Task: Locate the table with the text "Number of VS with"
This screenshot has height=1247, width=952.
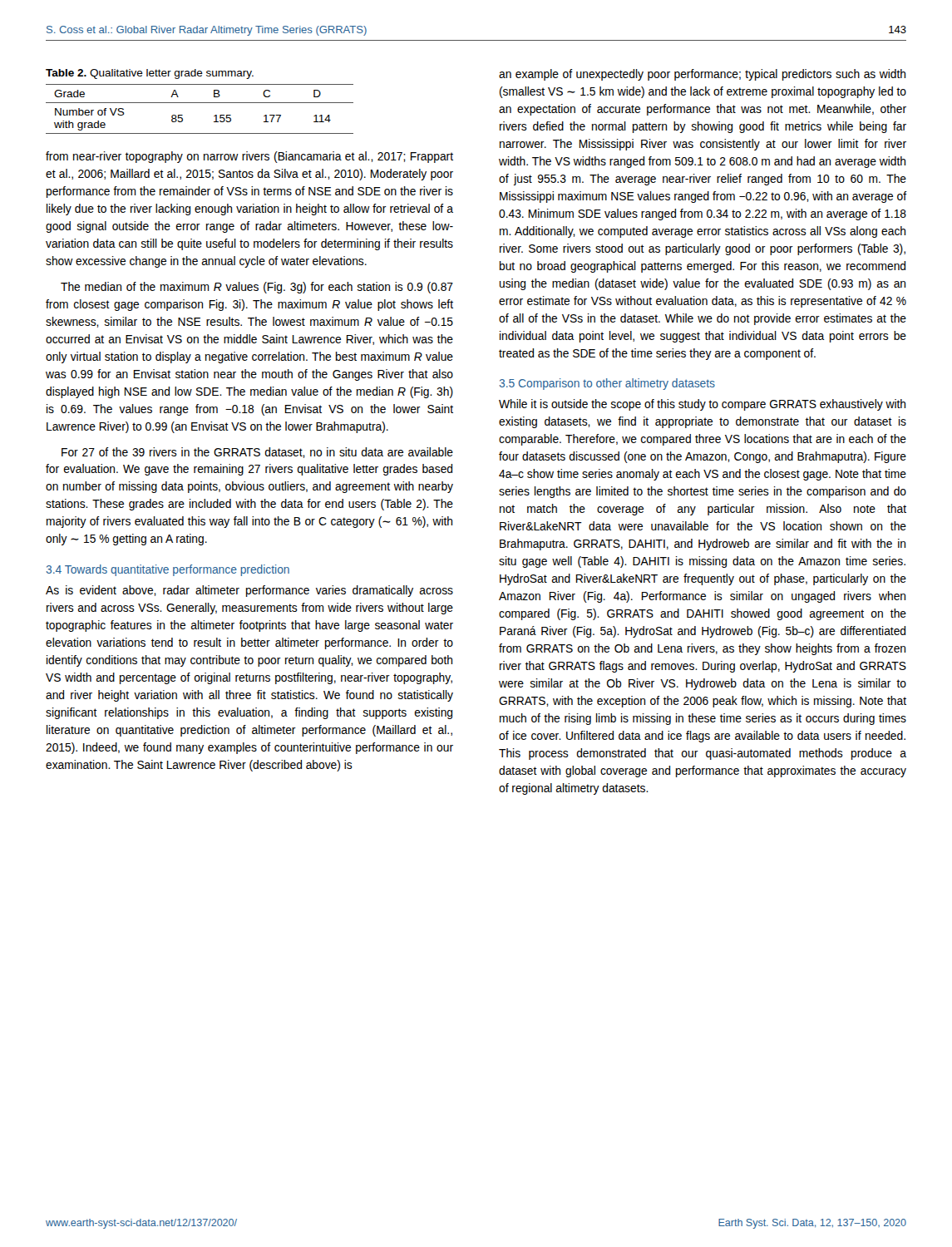Action: click(249, 109)
